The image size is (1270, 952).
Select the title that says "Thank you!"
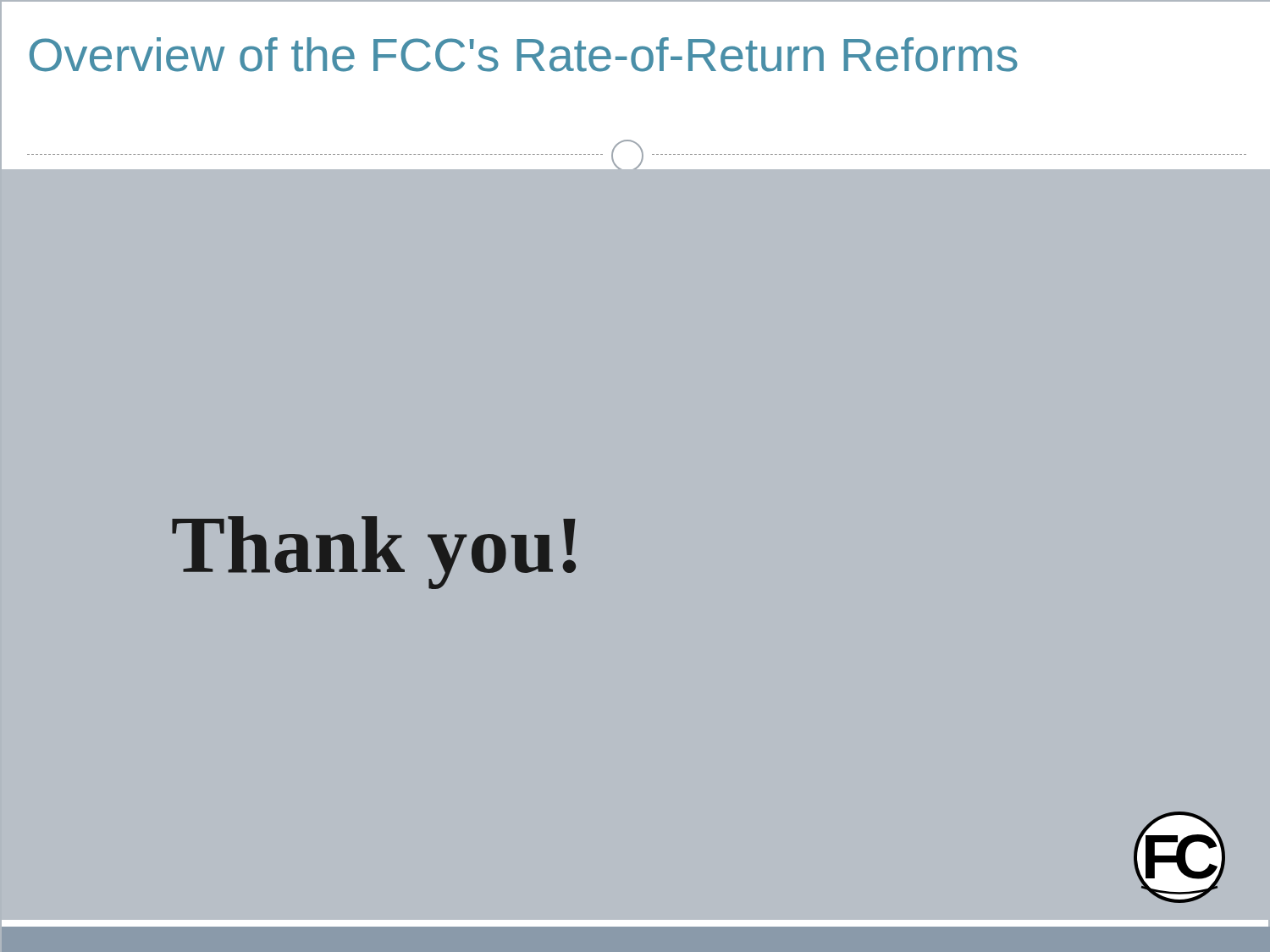pyautogui.click(x=377, y=545)
